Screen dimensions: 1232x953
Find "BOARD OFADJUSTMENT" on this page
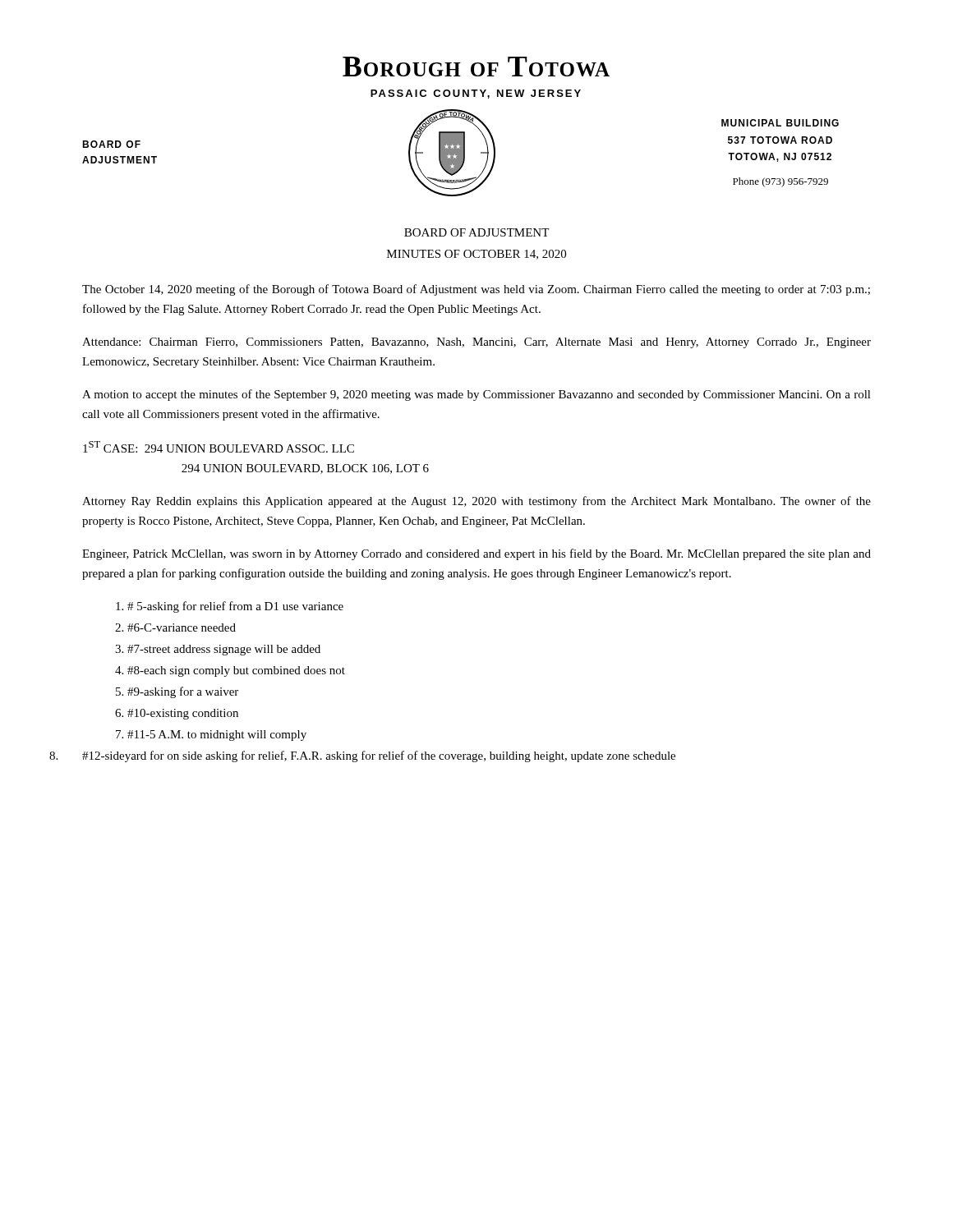pos(120,152)
